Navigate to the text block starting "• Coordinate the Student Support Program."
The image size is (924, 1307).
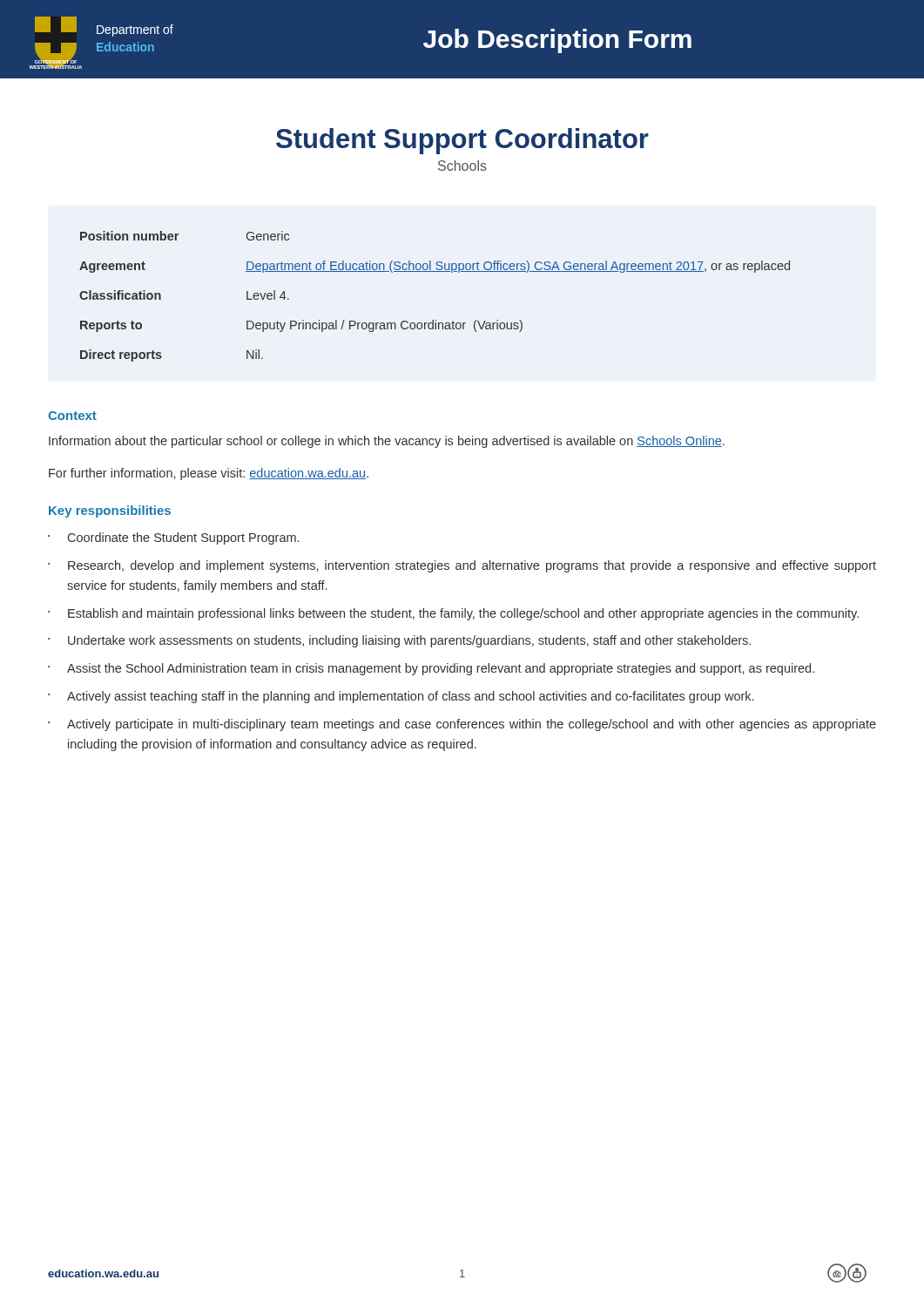click(174, 538)
